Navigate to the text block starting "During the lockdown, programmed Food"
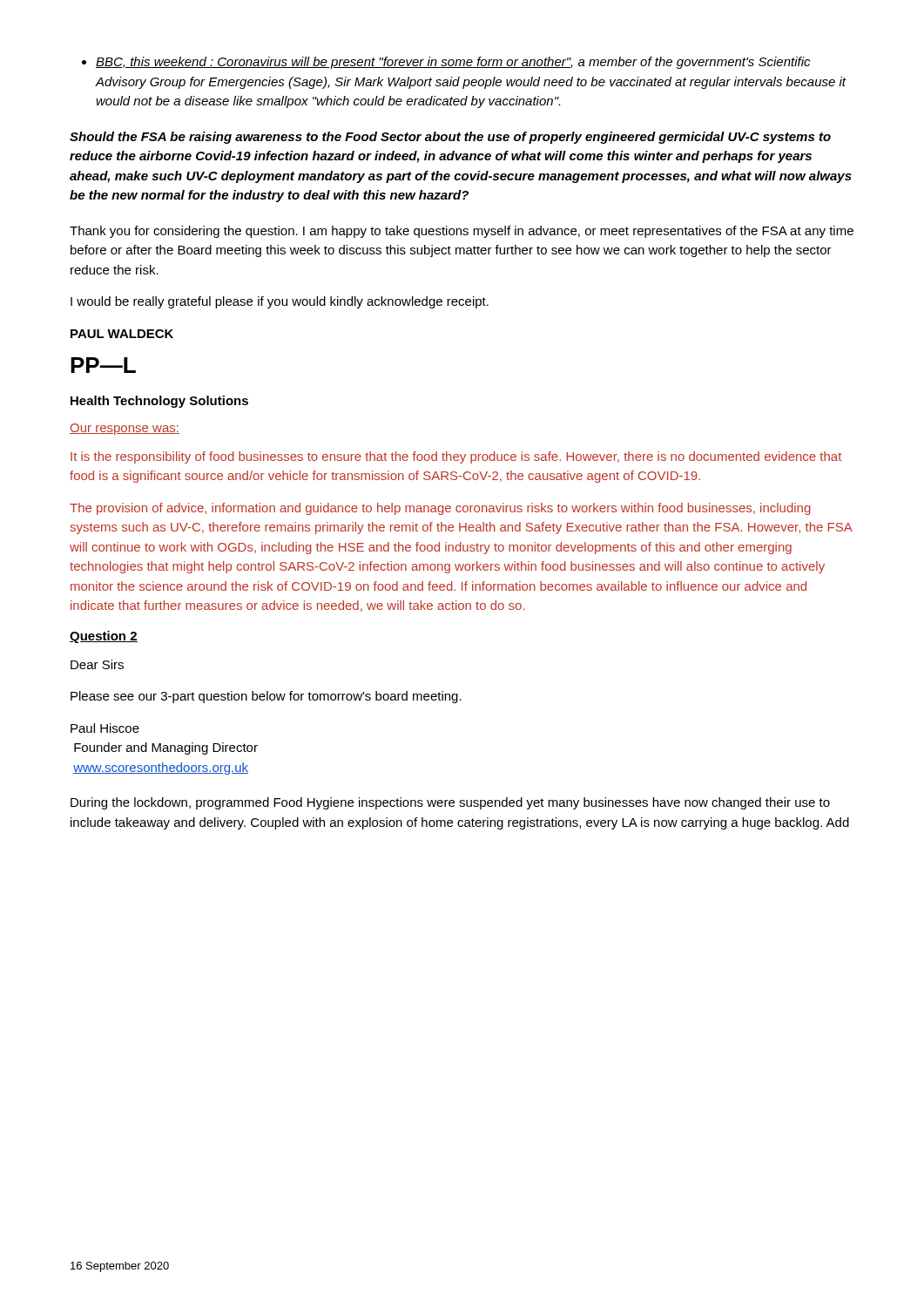924x1307 pixels. pos(460,812)
